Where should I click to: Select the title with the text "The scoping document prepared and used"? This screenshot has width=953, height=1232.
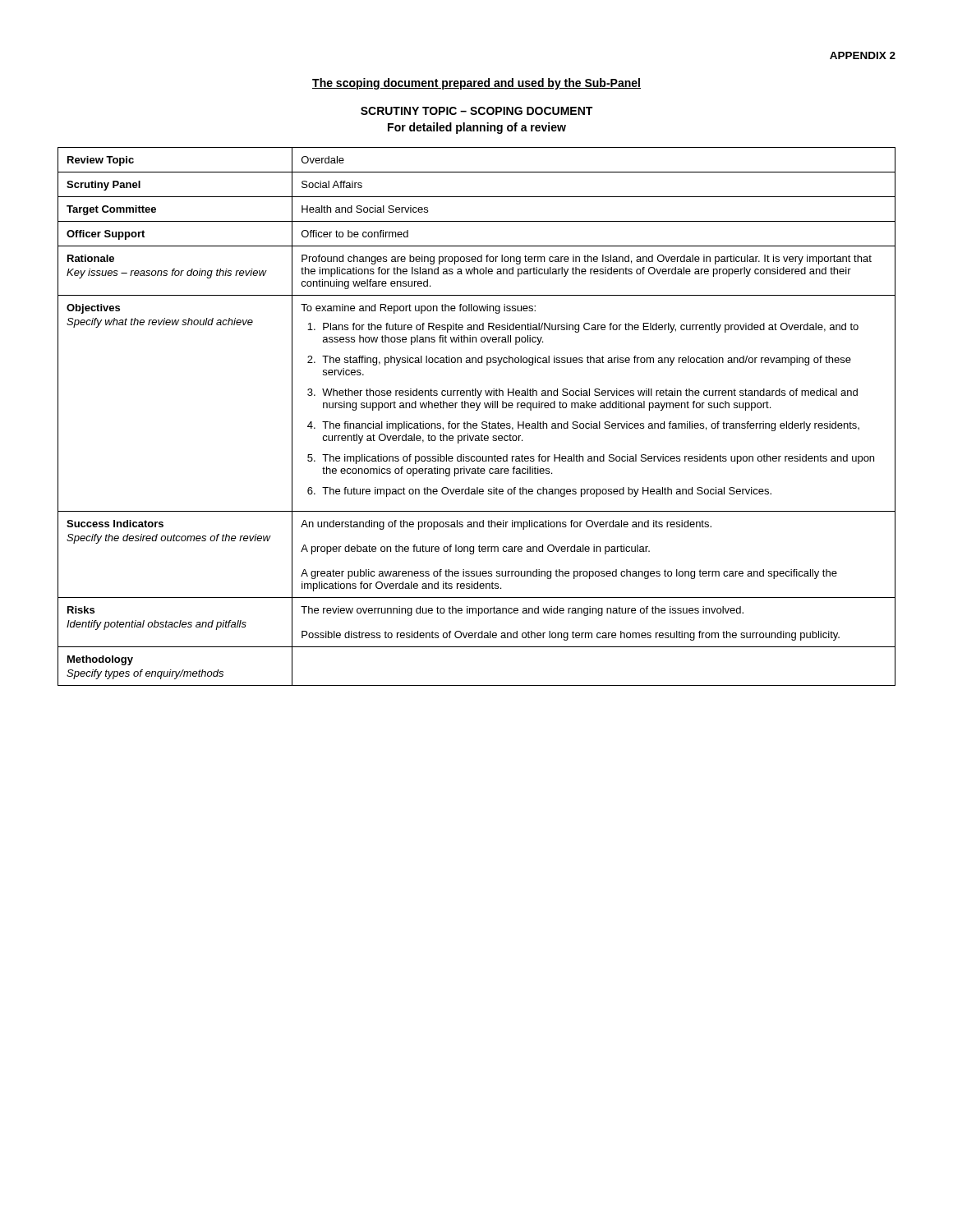coord(476,83)
